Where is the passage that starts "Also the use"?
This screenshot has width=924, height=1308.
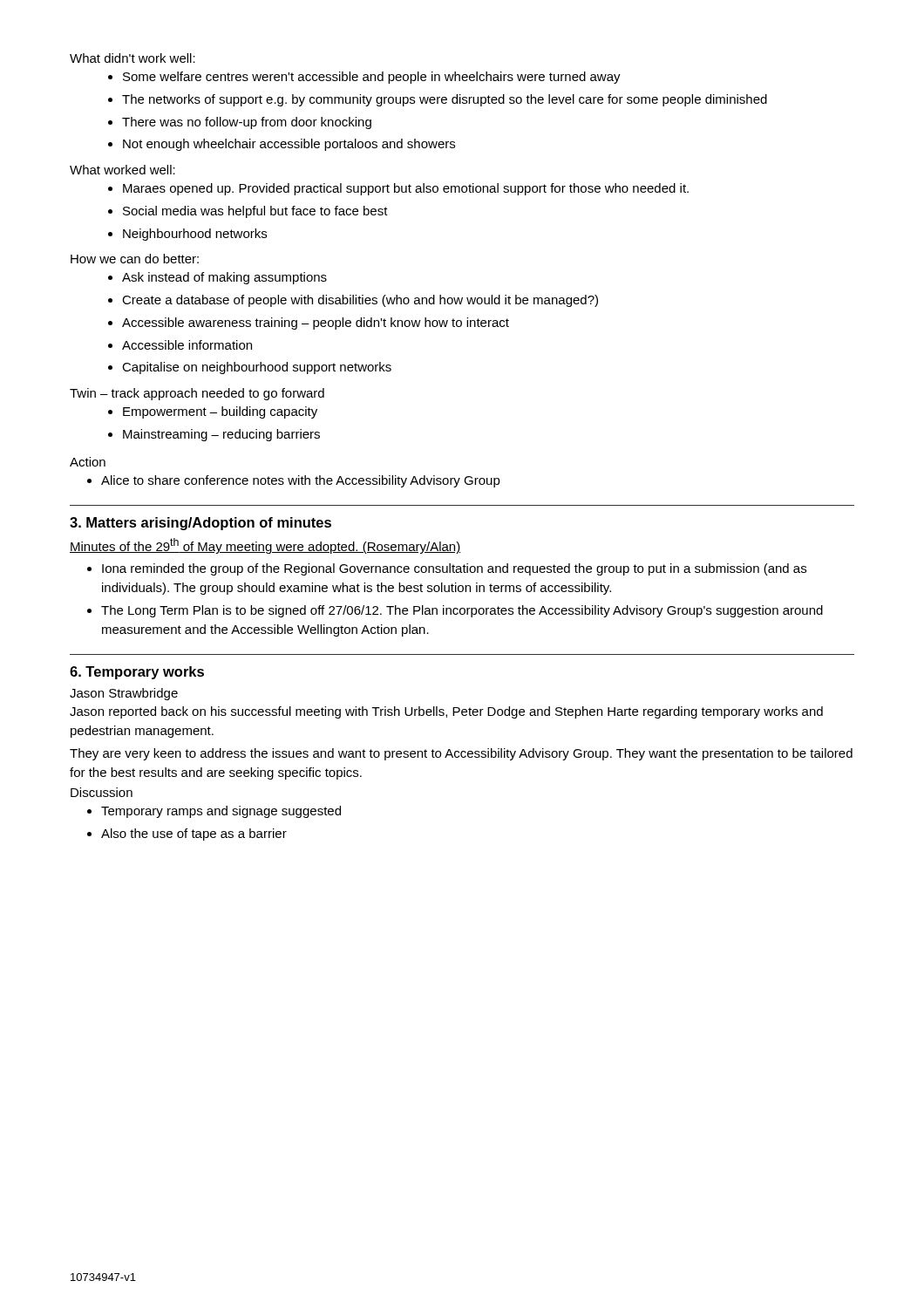(x=194, y=833)
